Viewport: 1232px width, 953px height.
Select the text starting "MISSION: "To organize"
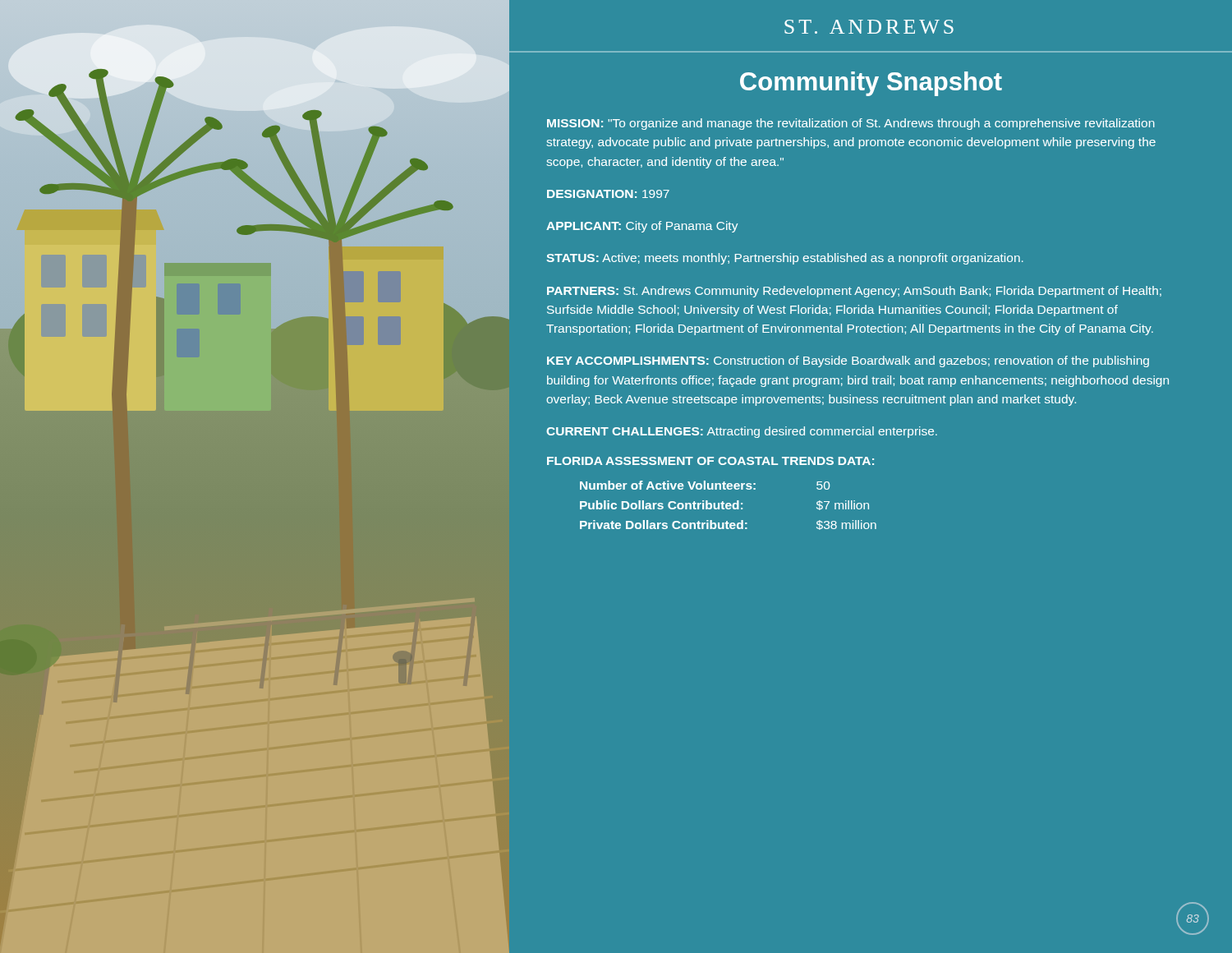851,142
